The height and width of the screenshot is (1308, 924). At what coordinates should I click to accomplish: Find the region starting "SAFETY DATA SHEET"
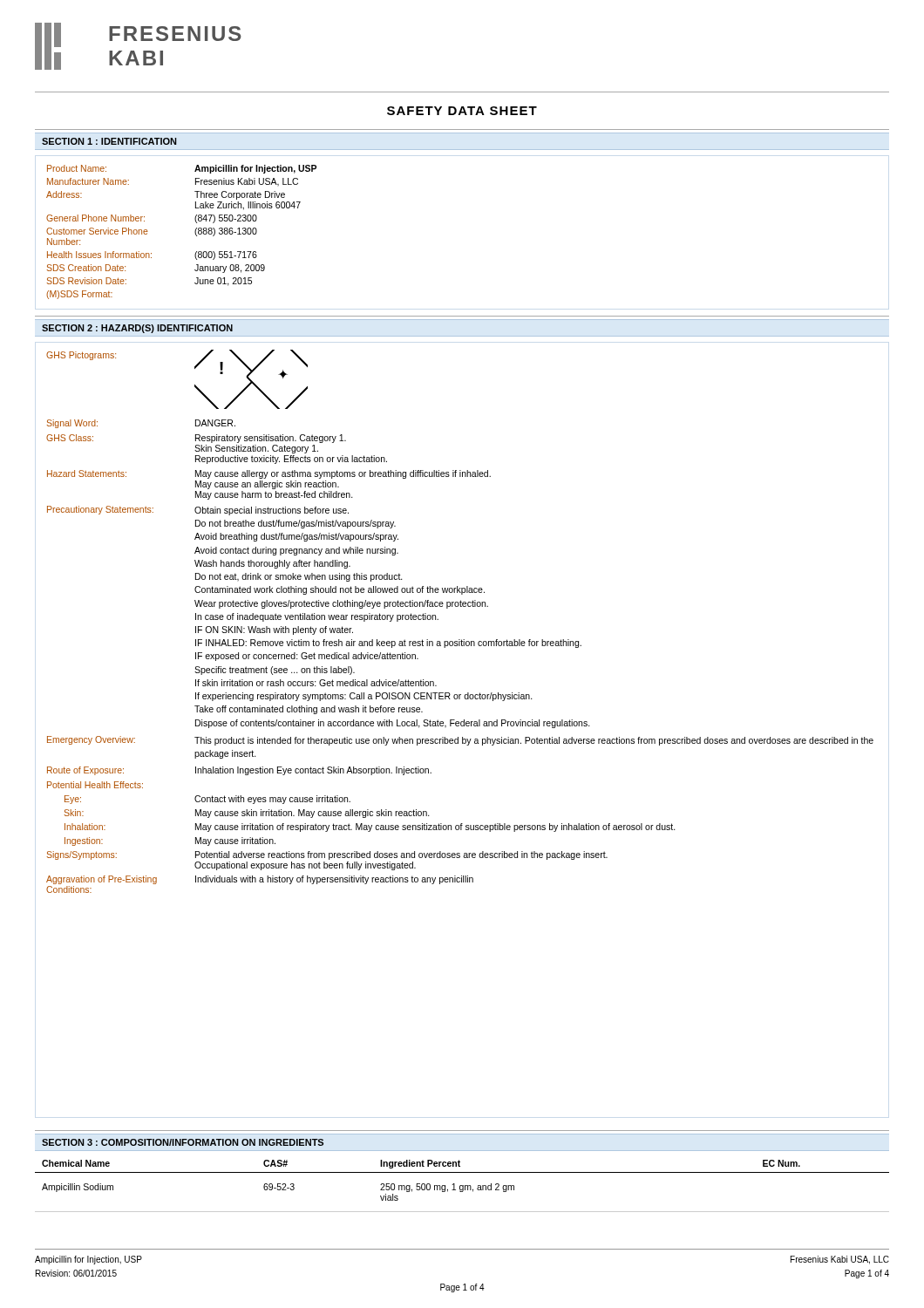(462, 109)
